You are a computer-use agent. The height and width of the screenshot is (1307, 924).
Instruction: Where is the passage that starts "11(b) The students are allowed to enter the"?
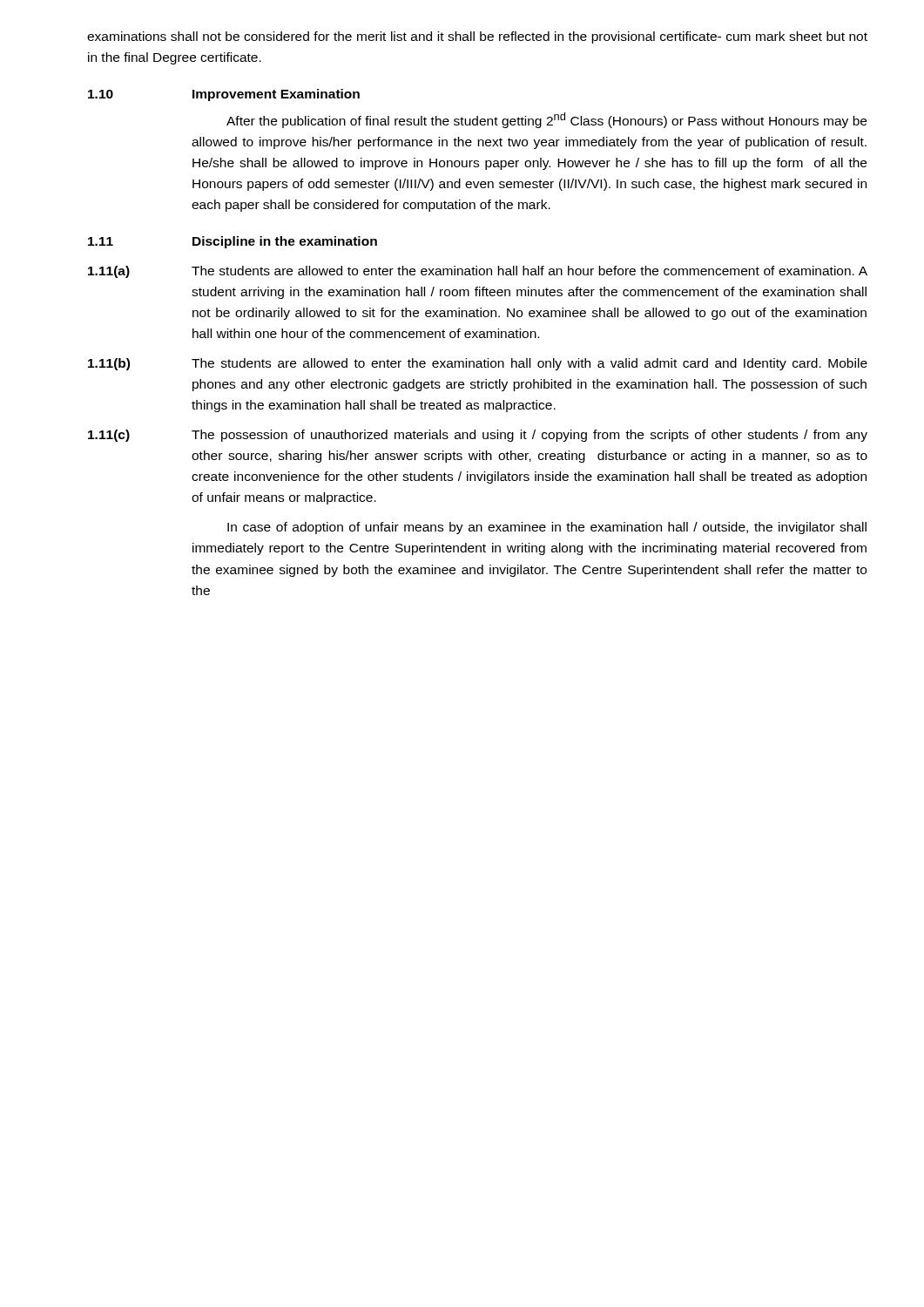[x=477, y=385]
